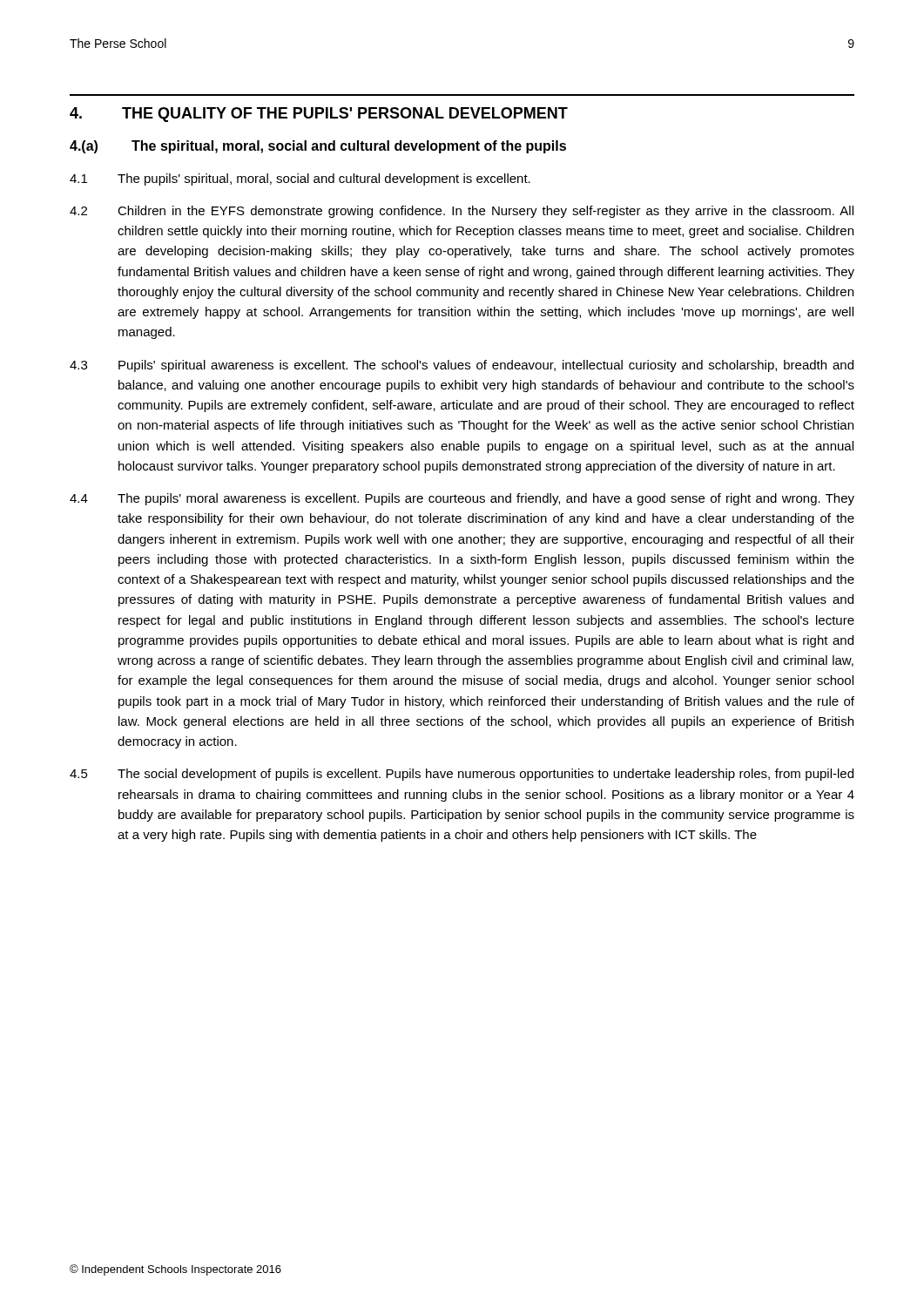Where is the passage that starts "4.1 The pupils'"?
The height and width of the screenshot is (1307, 924).
point(300,178)
